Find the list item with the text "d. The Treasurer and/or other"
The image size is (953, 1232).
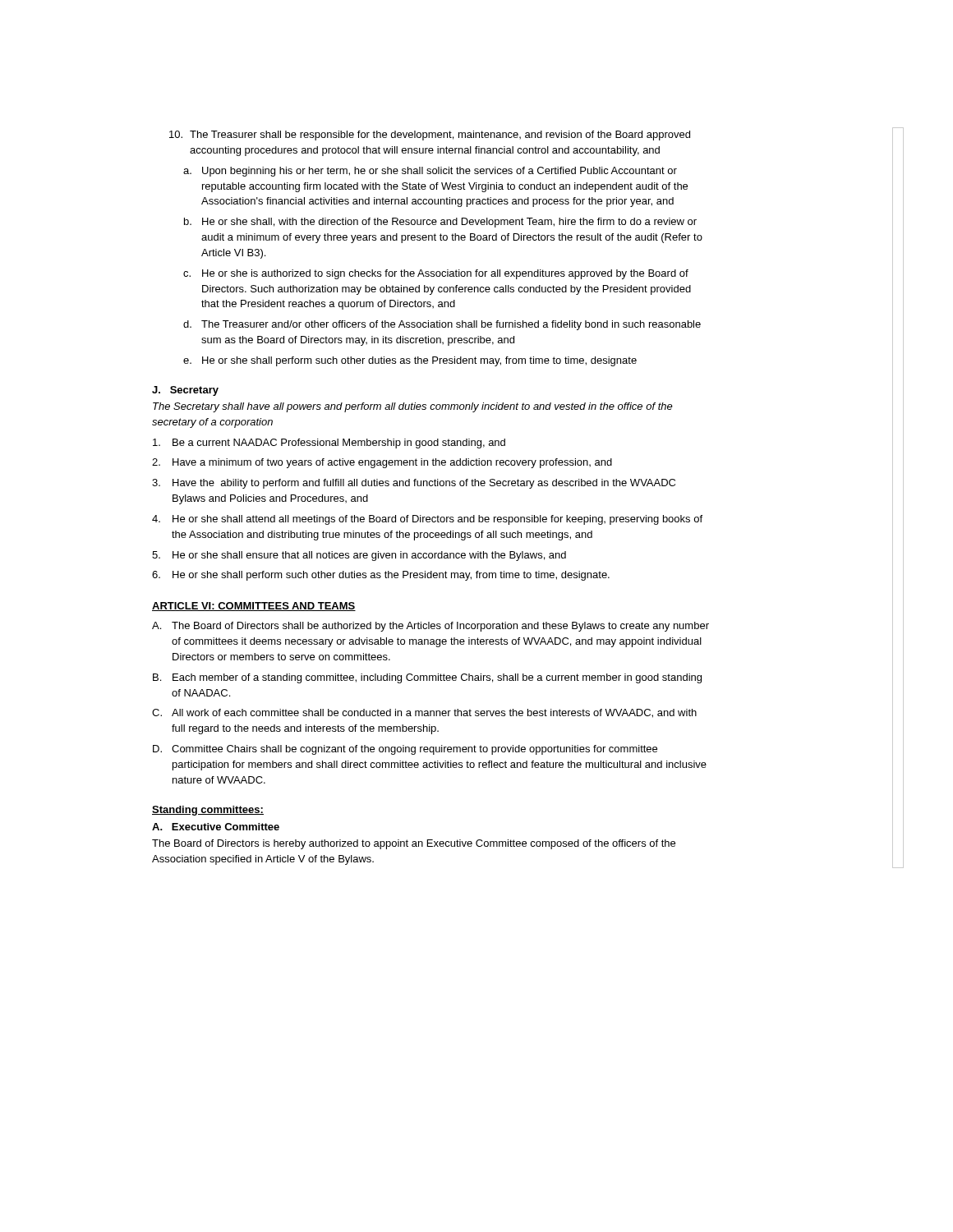(x=447, y=333)
